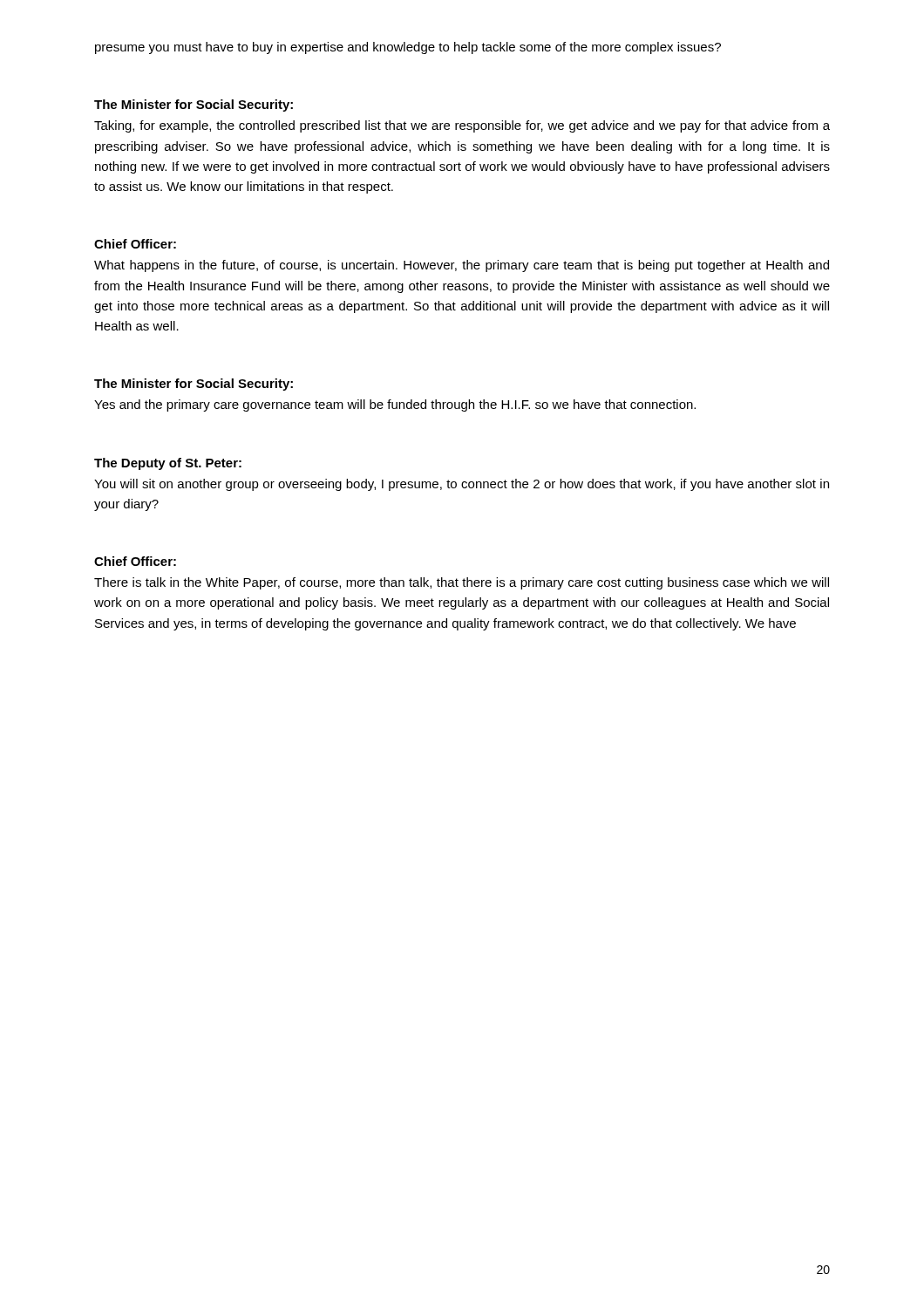924x1308 pixels.
Task: Find the text block that says "presume you must have to buy in expertise"
Action: tap(408, 47)
